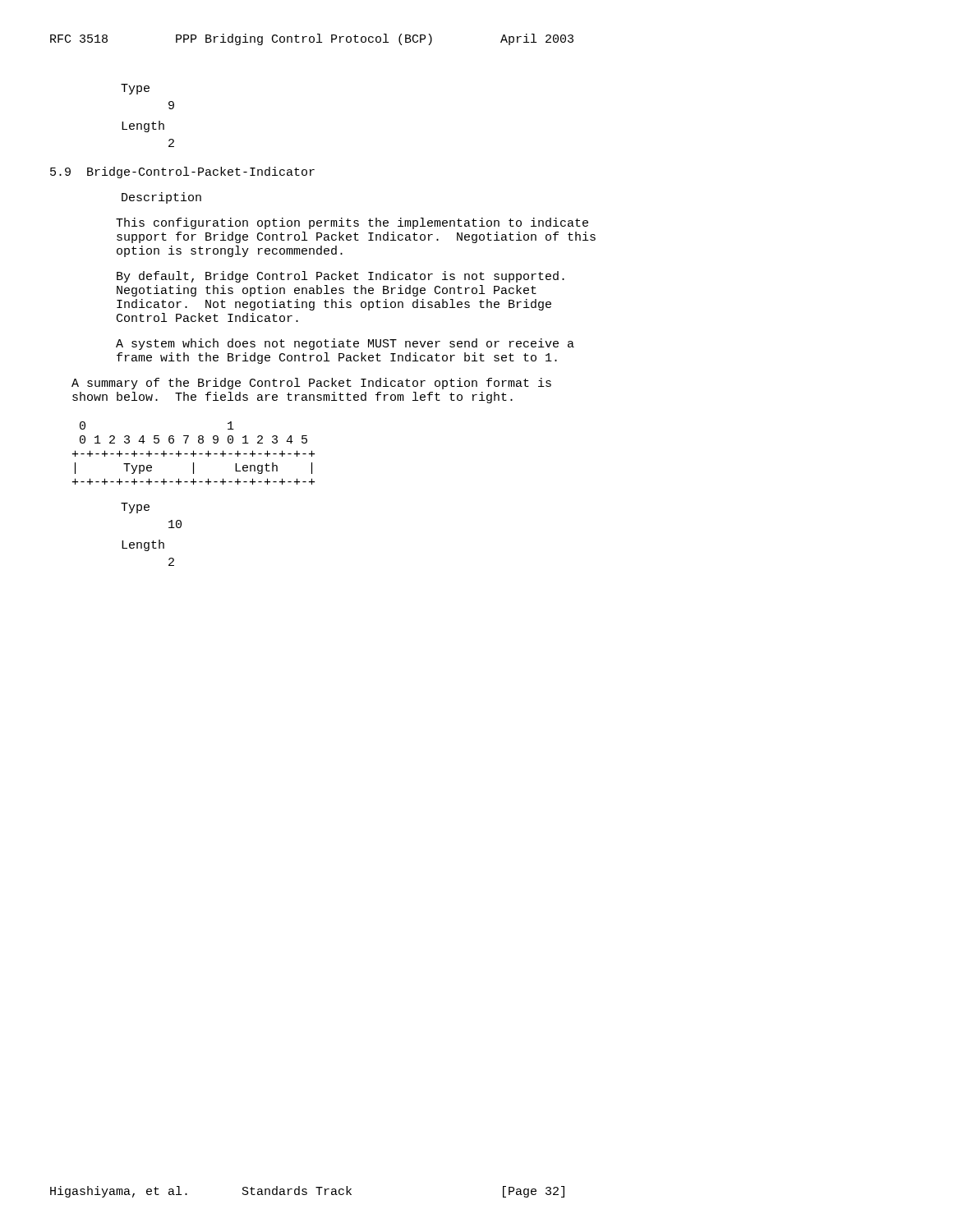Click where it says "5.9 Bridge-Control-Packet-Indicator"
The image size is (953, 1232).
182,172
